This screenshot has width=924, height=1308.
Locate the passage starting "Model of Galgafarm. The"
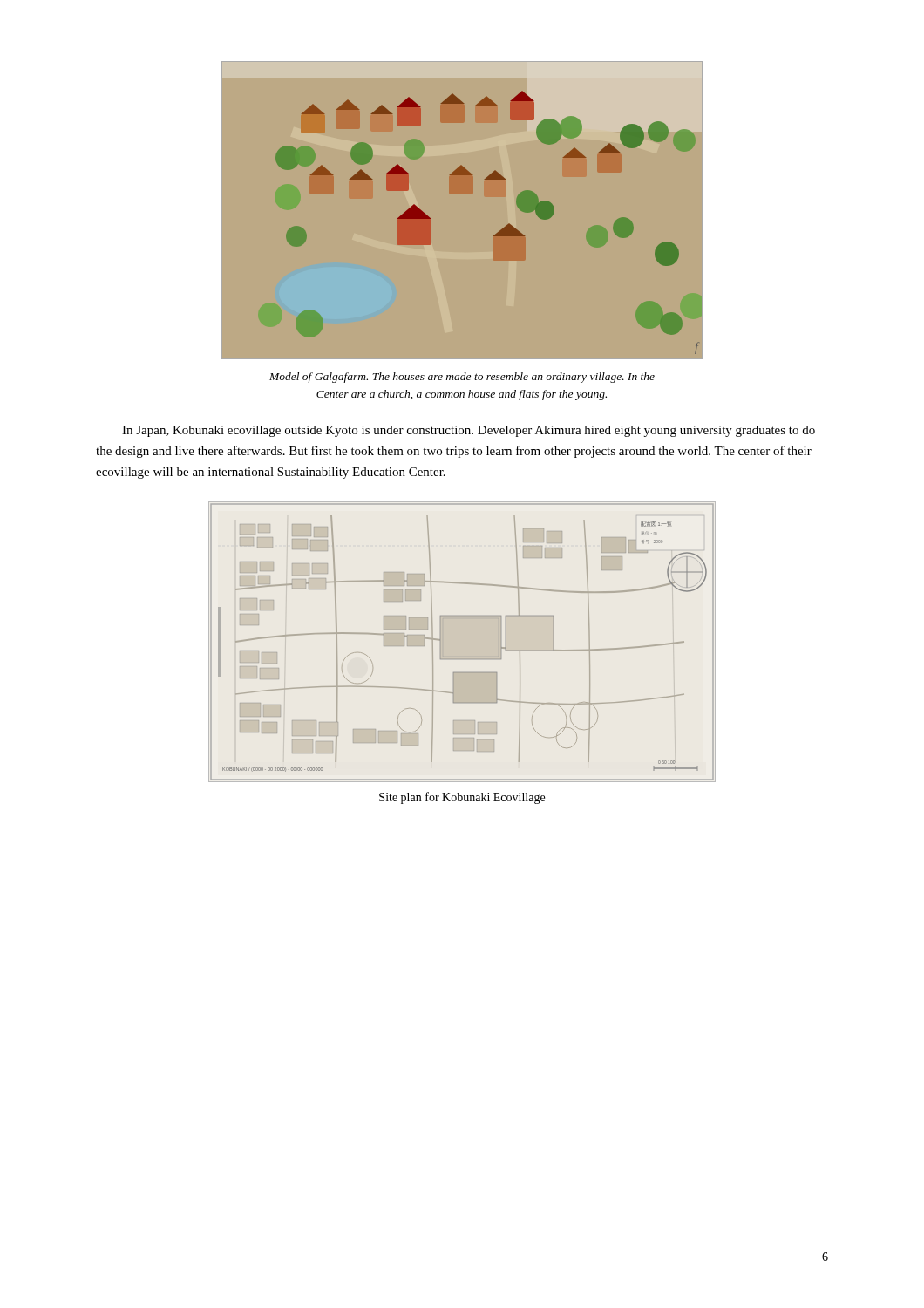(462, 385)
